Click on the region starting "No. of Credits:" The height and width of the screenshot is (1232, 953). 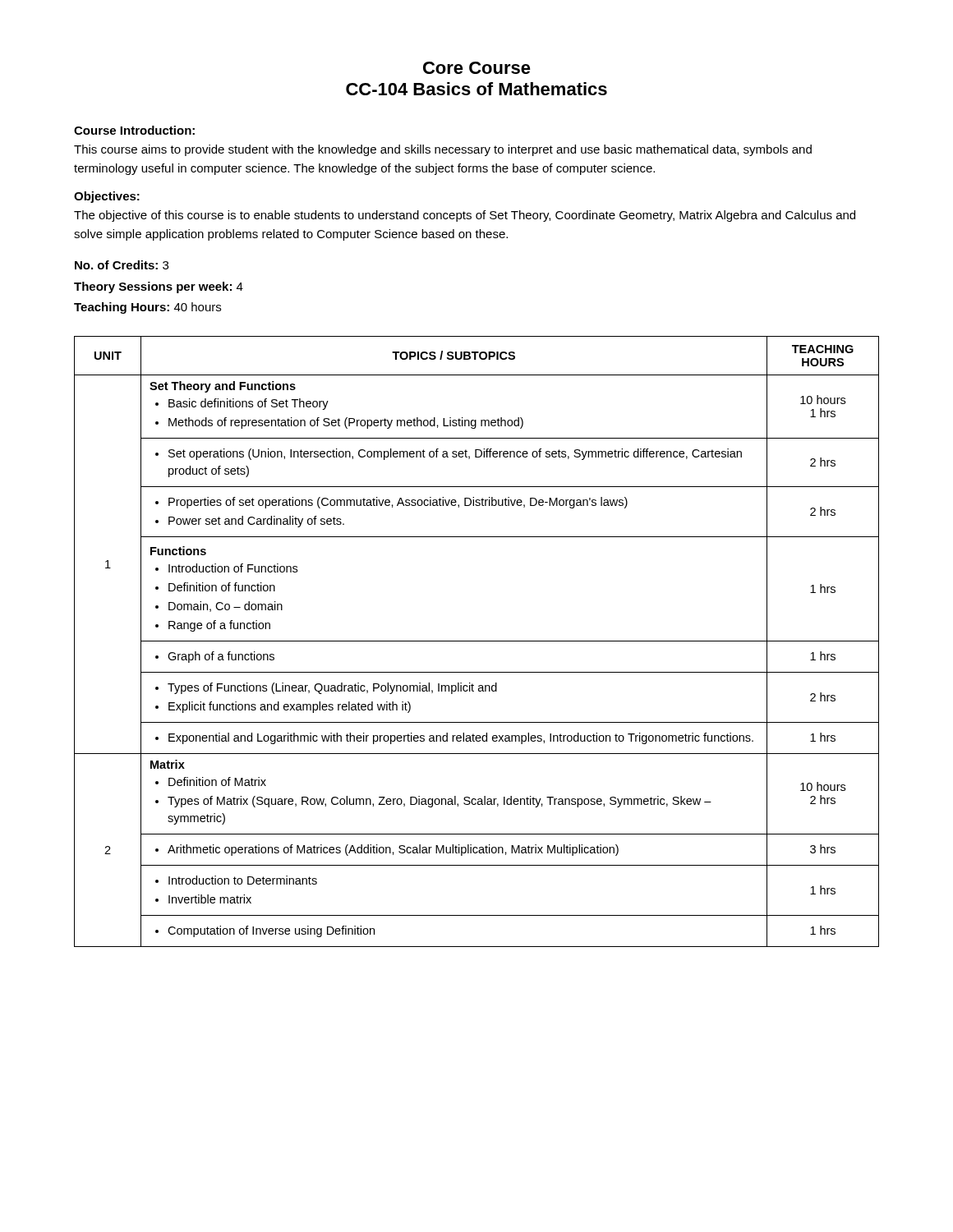(159, 286)
